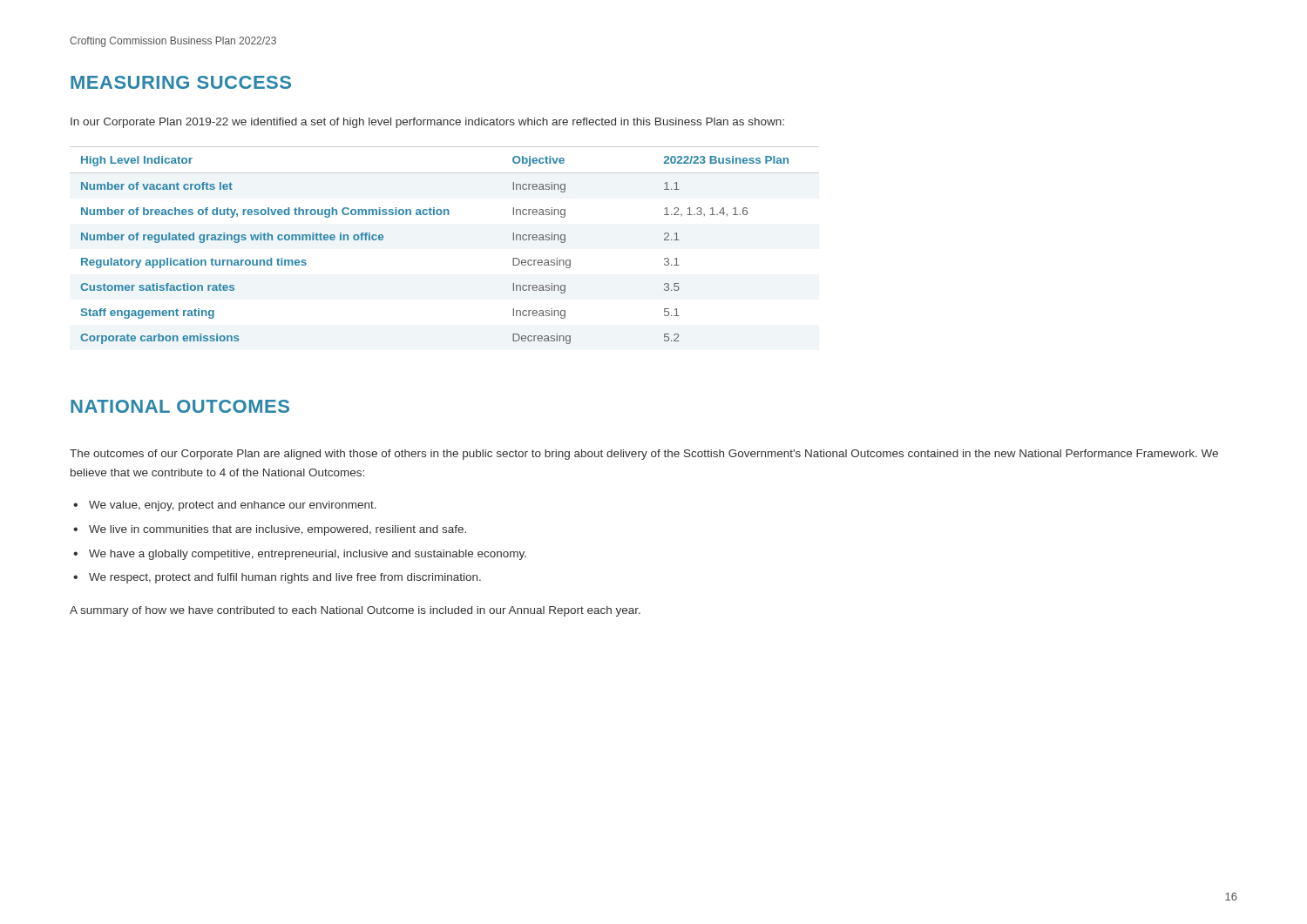This screenshot has height=924, width=1307.
Task: Point to the block beginning "We have a globally competitive,"
Action: pos(308,553)
